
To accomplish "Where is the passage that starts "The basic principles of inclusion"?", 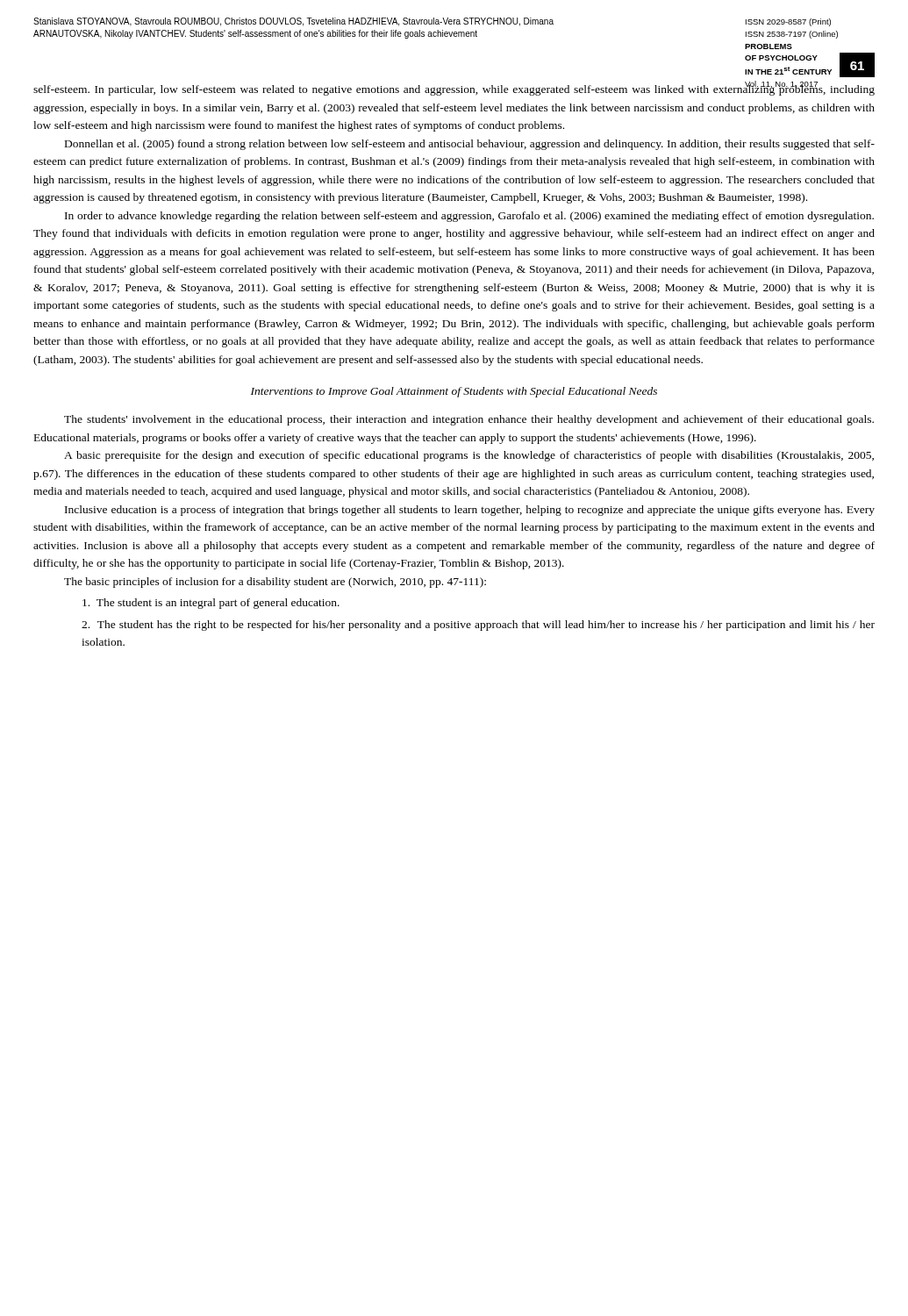I will 454,582.
